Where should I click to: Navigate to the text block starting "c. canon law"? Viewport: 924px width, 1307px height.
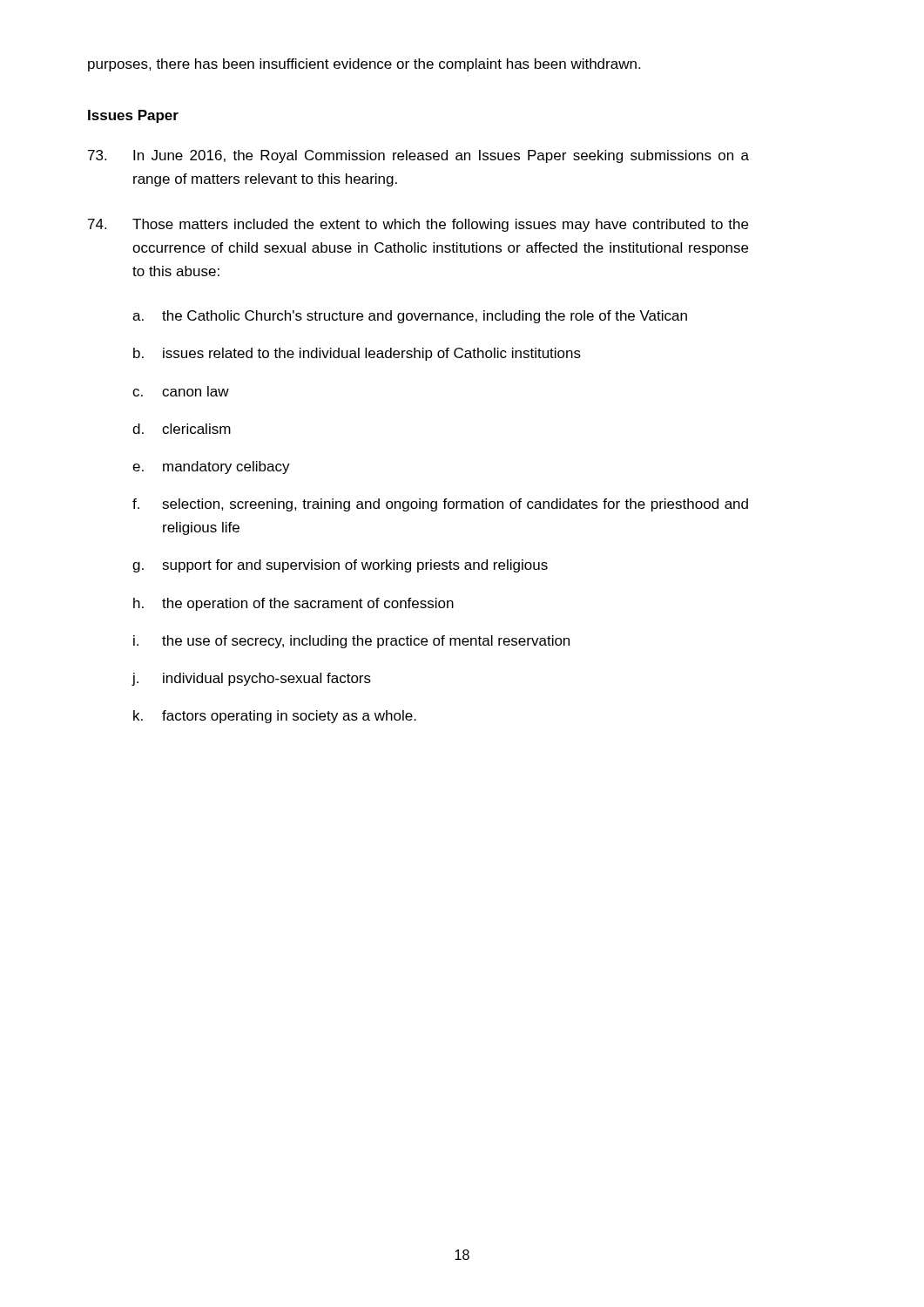(181, 391)
